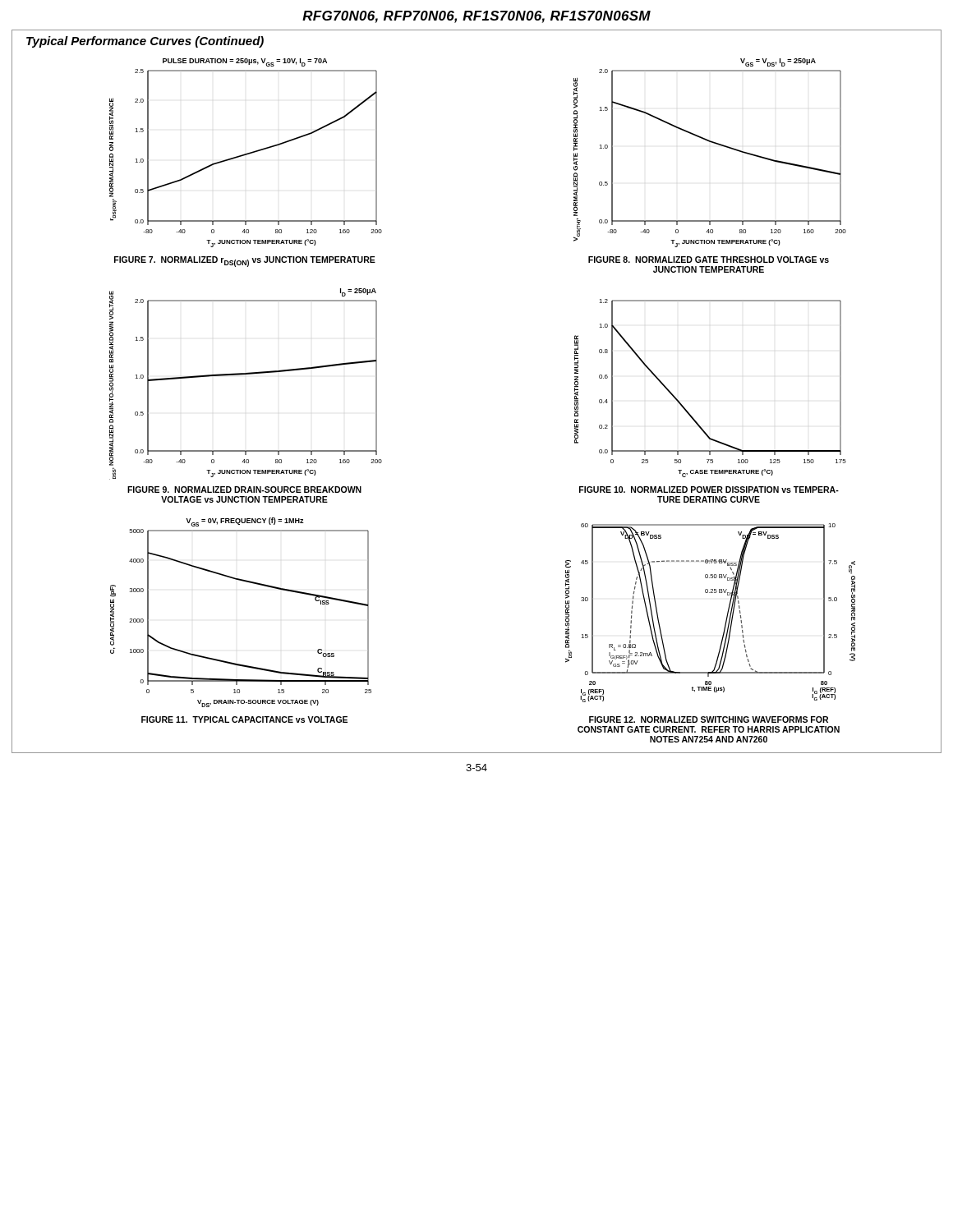The height and width of the screenshot is (1232, 953).
Task: Point to the element starting "Typical Performance Curves (Continued)"
Action: 145,41
